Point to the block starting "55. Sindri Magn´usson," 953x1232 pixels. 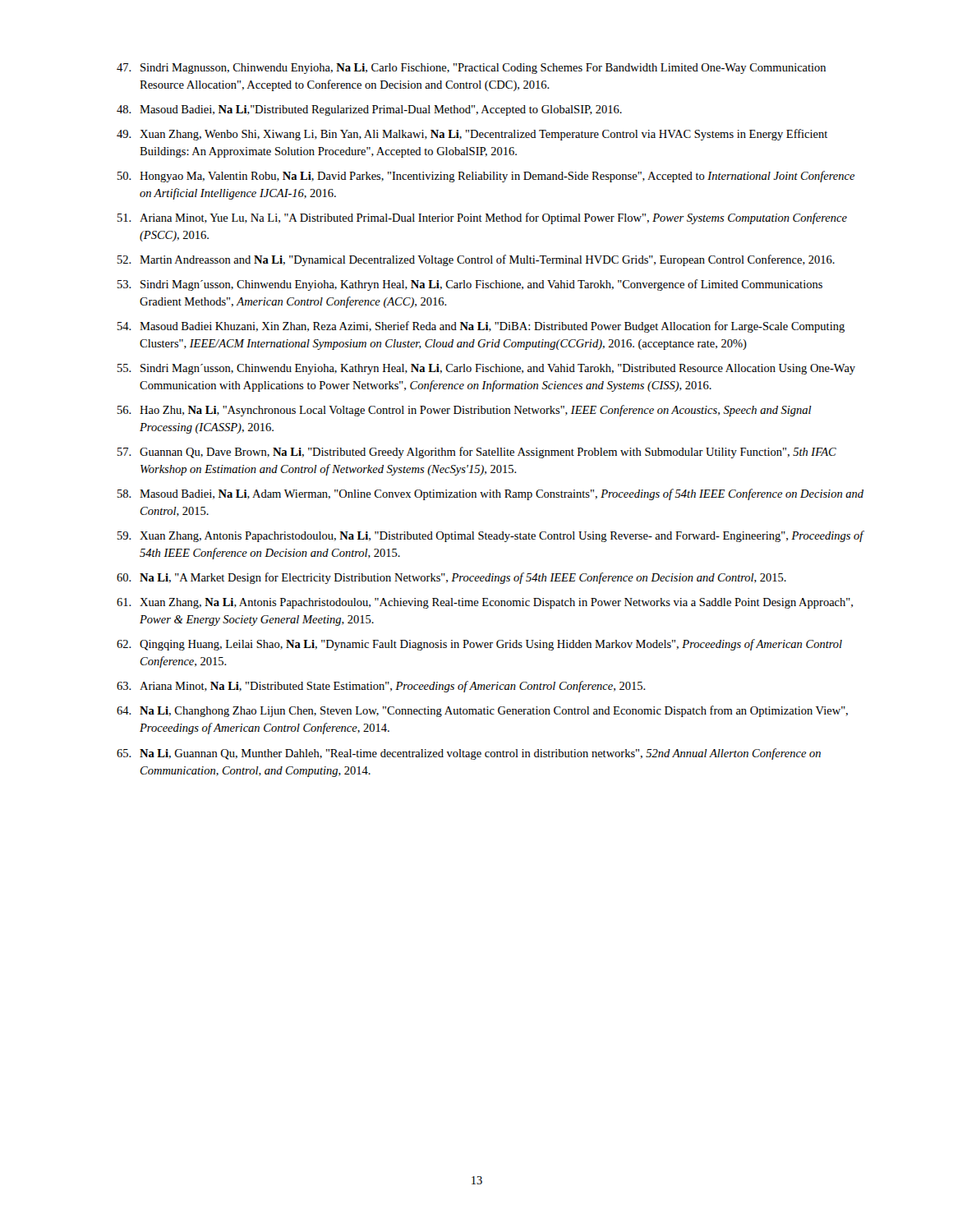pos(476,377)
